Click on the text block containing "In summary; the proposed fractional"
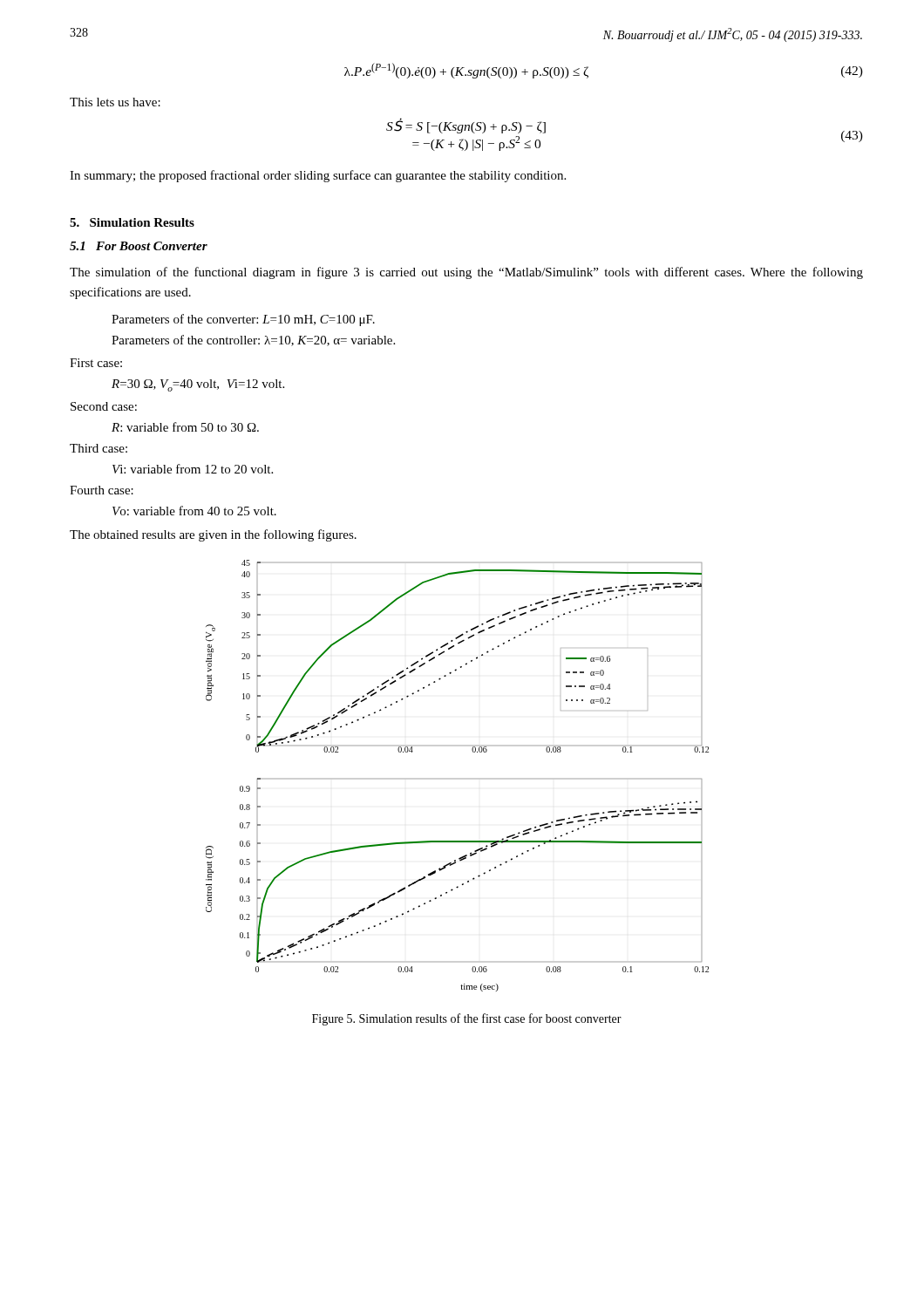The height and width of the screenshot is (1308, 924). (x=318, y=175)
